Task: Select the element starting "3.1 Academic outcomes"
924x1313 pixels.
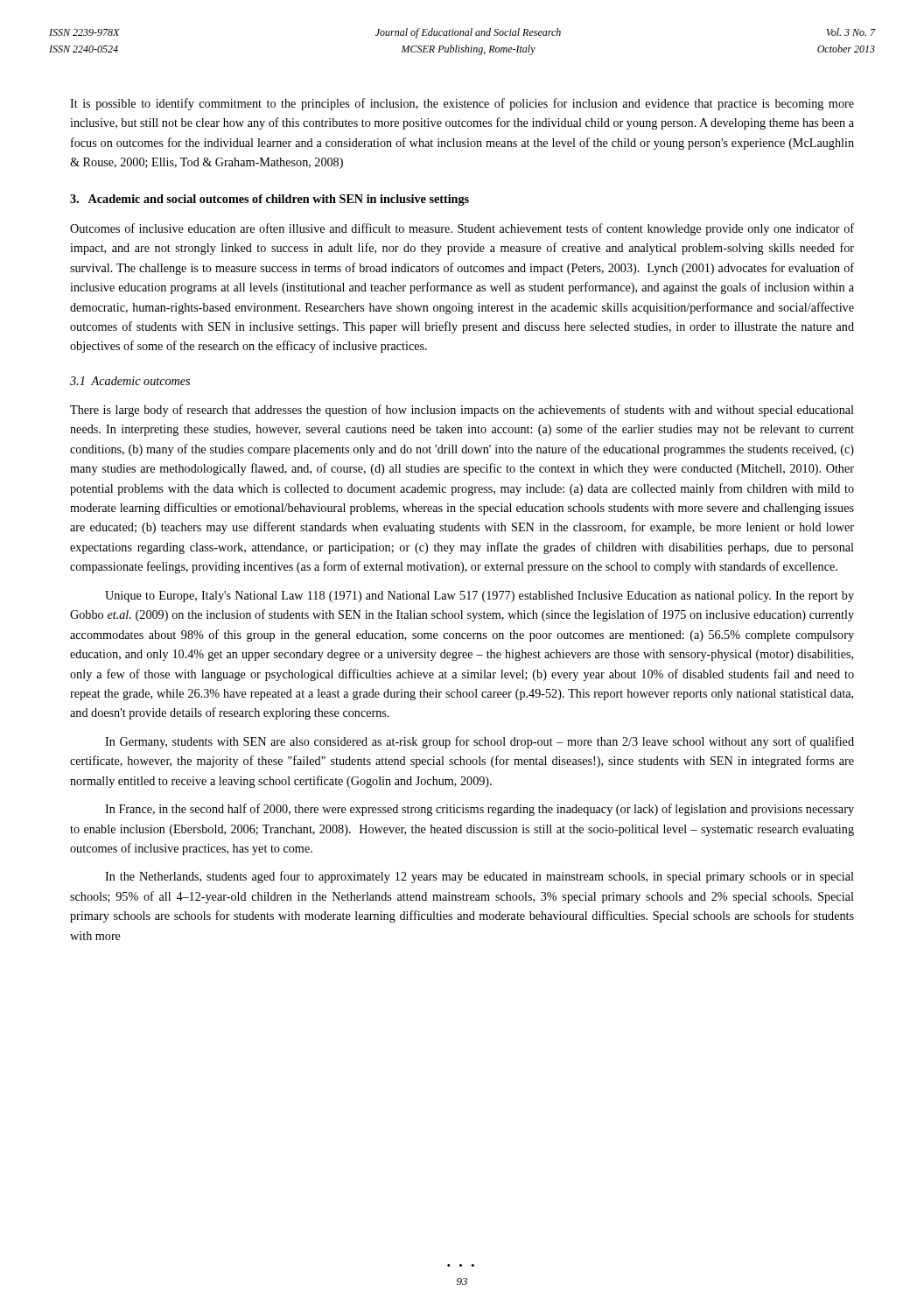Action: pyautogui.click(x=130, y=381)
